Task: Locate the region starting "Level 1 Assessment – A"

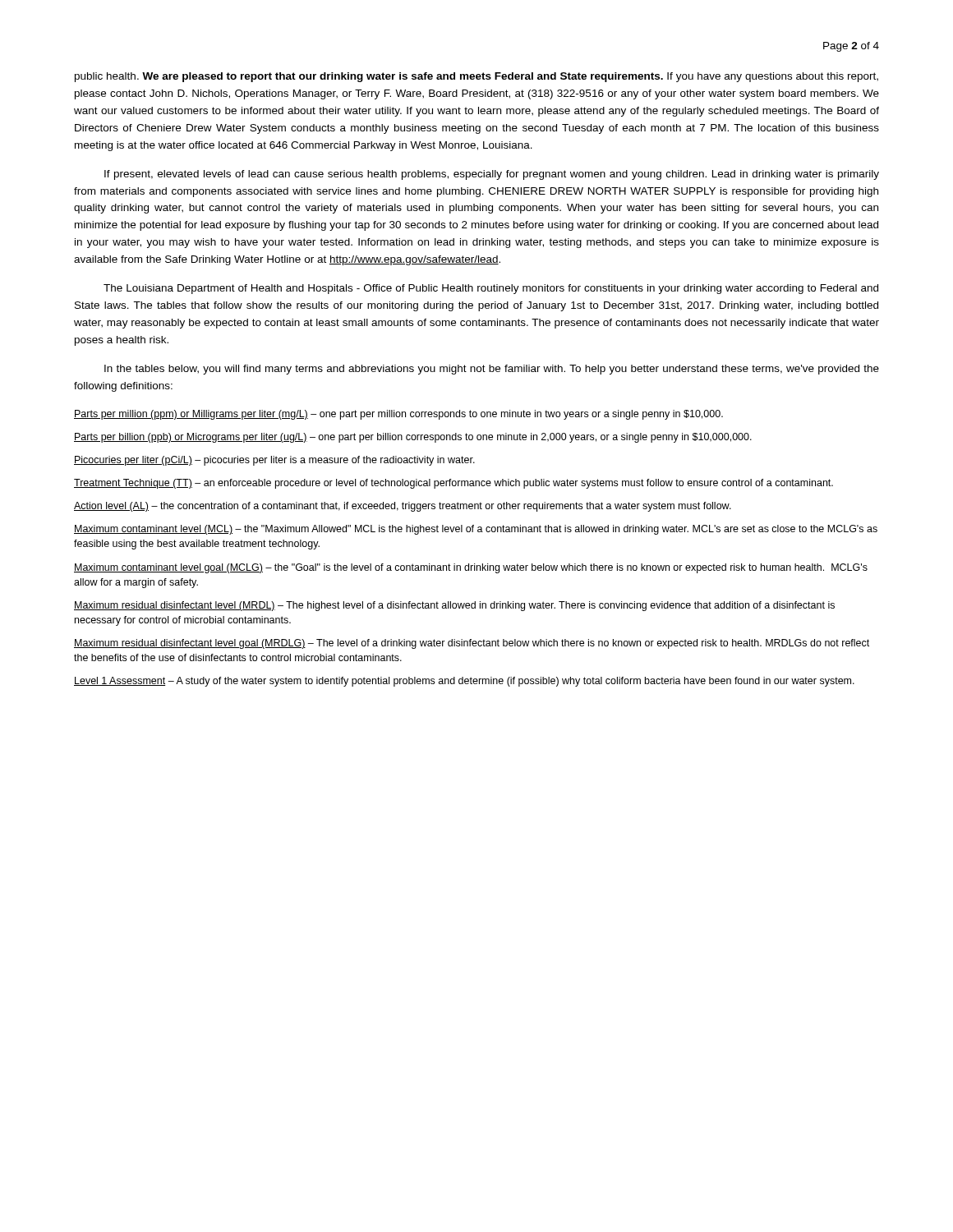Action: 464,681
